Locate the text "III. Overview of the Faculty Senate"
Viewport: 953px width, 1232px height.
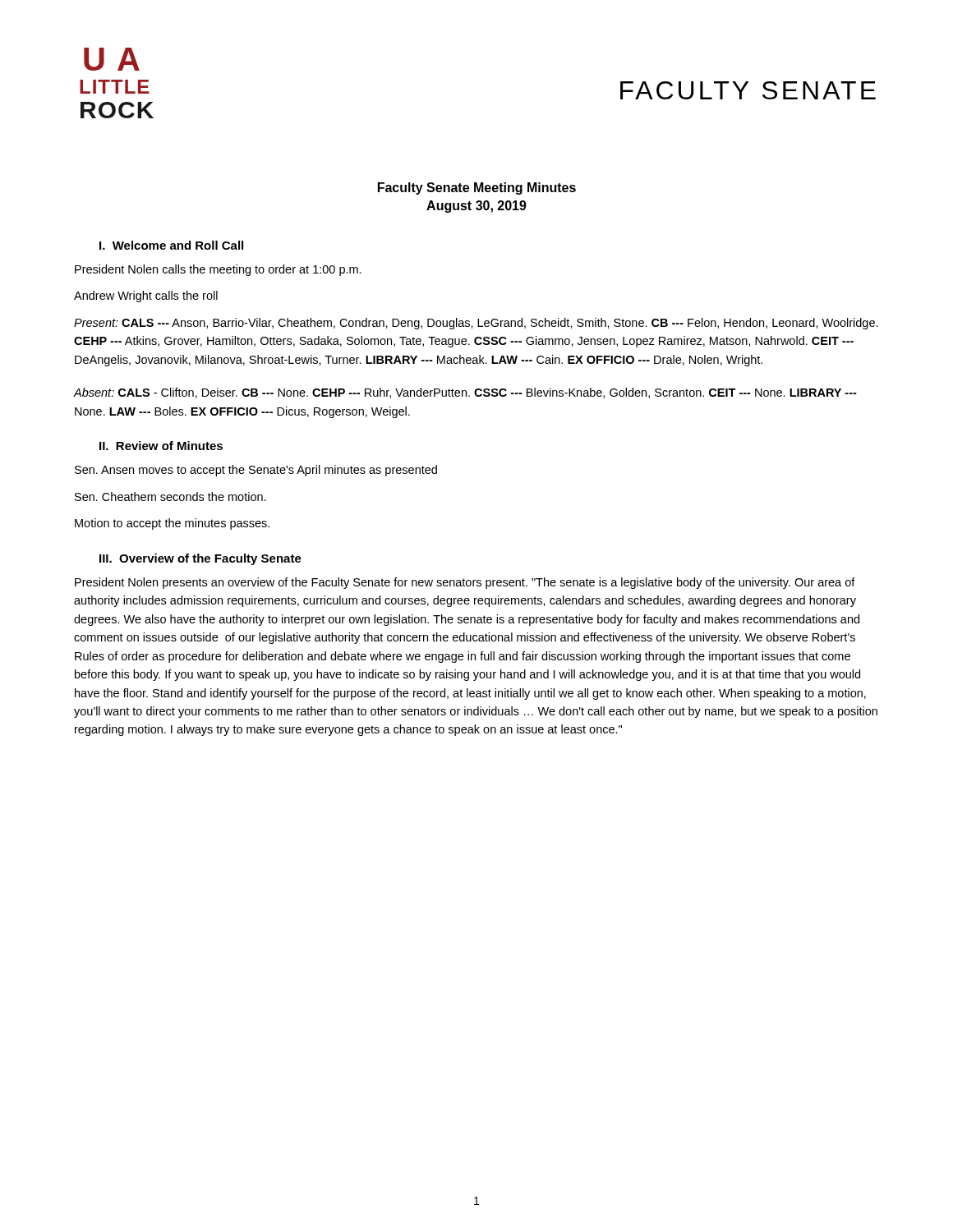200,558
